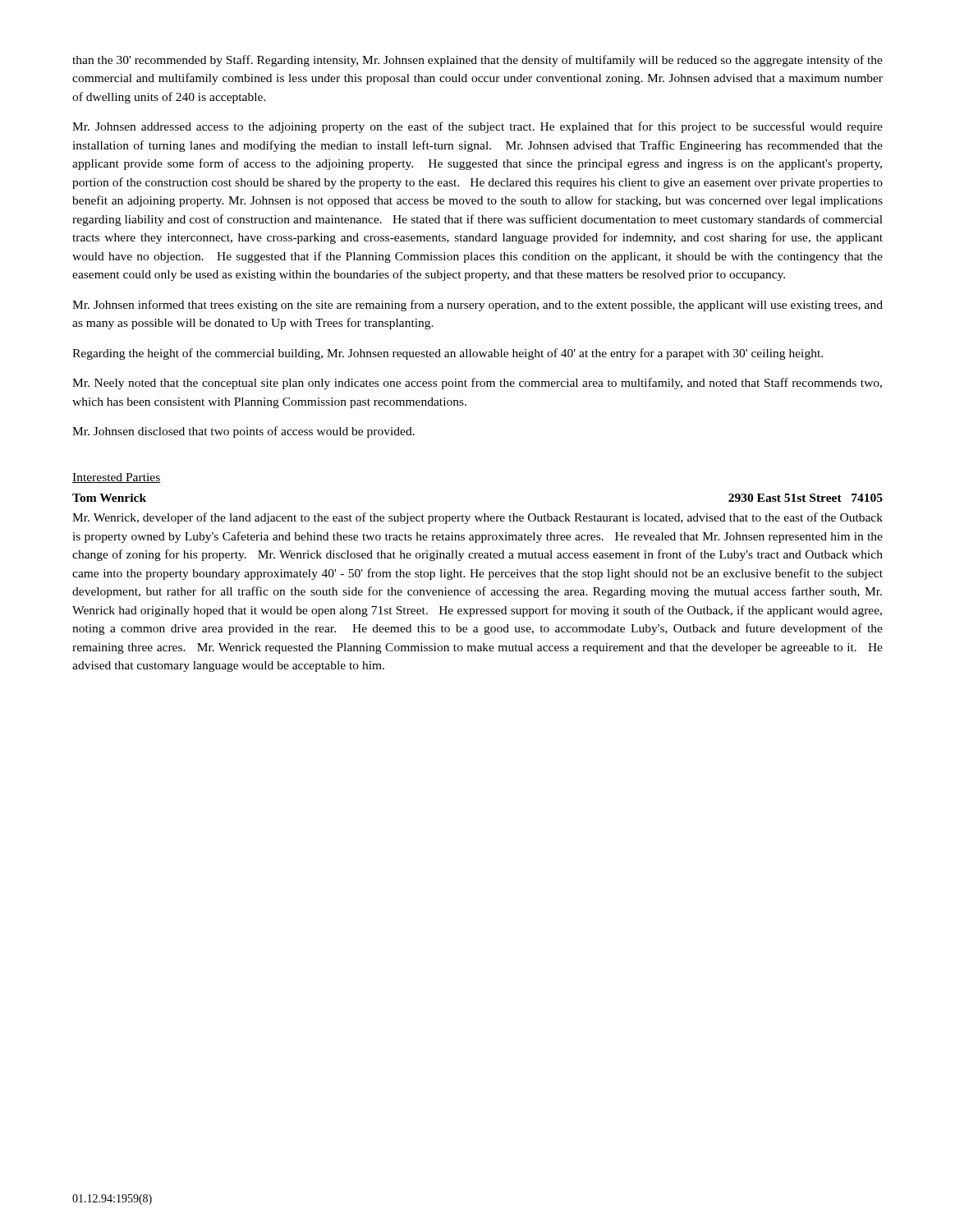Locate the block of text that opens with "Mr. Johnsen disclosed that two"
Screen dimensions: 1232x955
point(244,431)
